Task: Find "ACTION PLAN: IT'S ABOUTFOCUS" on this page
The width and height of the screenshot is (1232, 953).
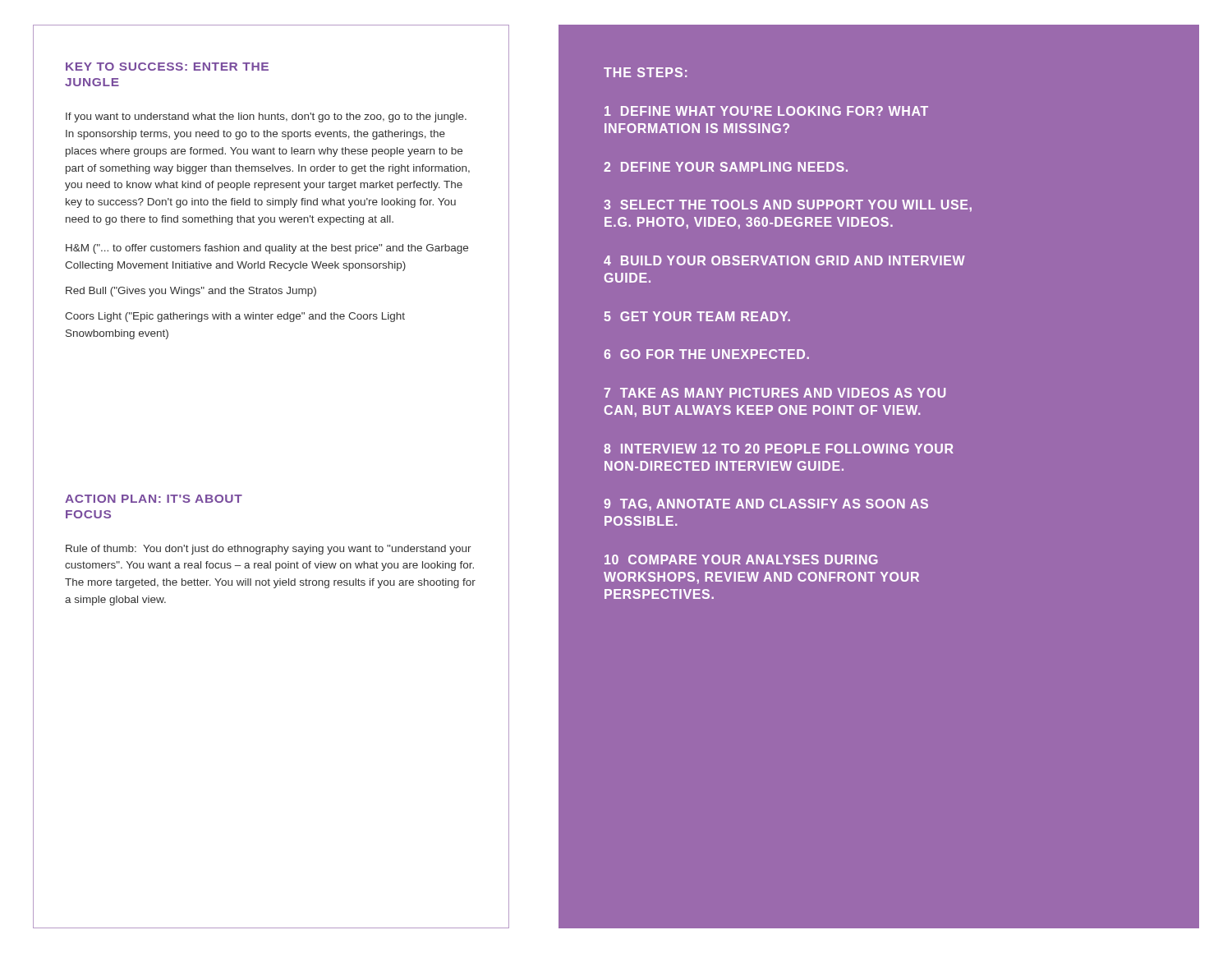Action: coord(154,506)
